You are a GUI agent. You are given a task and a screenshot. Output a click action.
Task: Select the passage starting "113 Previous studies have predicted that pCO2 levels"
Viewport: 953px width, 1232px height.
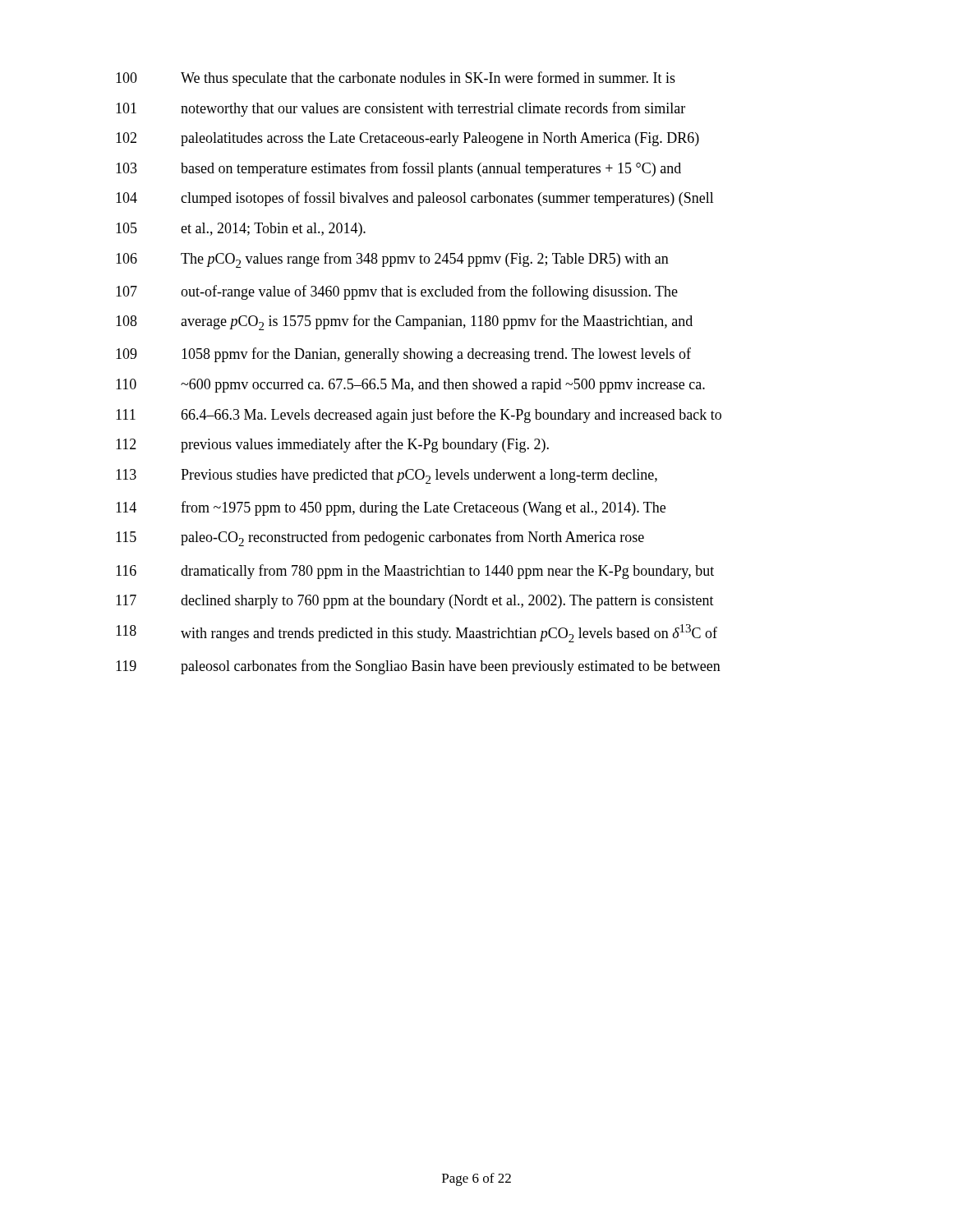coord(476,476)
